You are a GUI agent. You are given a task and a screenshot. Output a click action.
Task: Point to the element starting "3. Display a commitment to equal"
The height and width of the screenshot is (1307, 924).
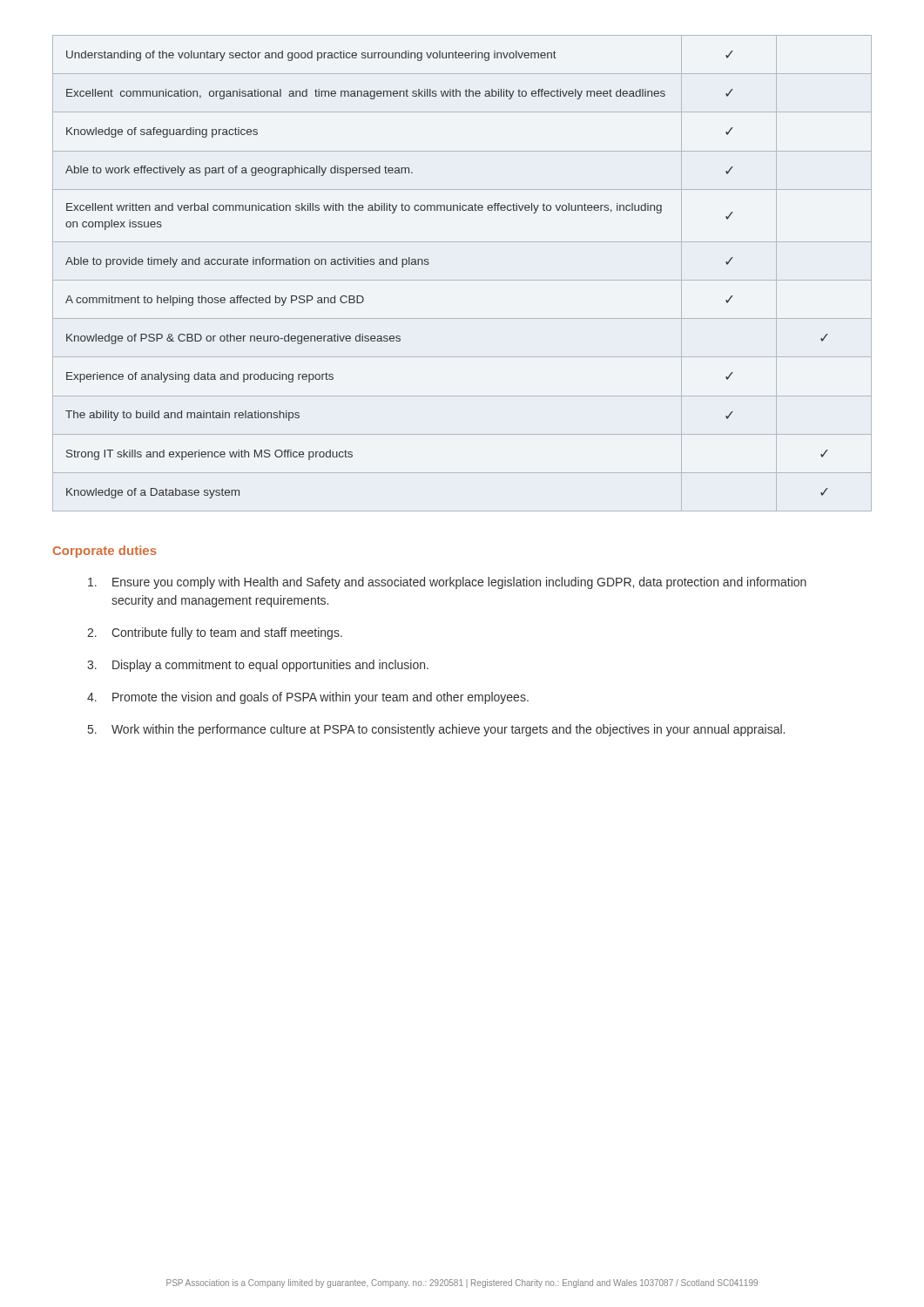point(258,666)
